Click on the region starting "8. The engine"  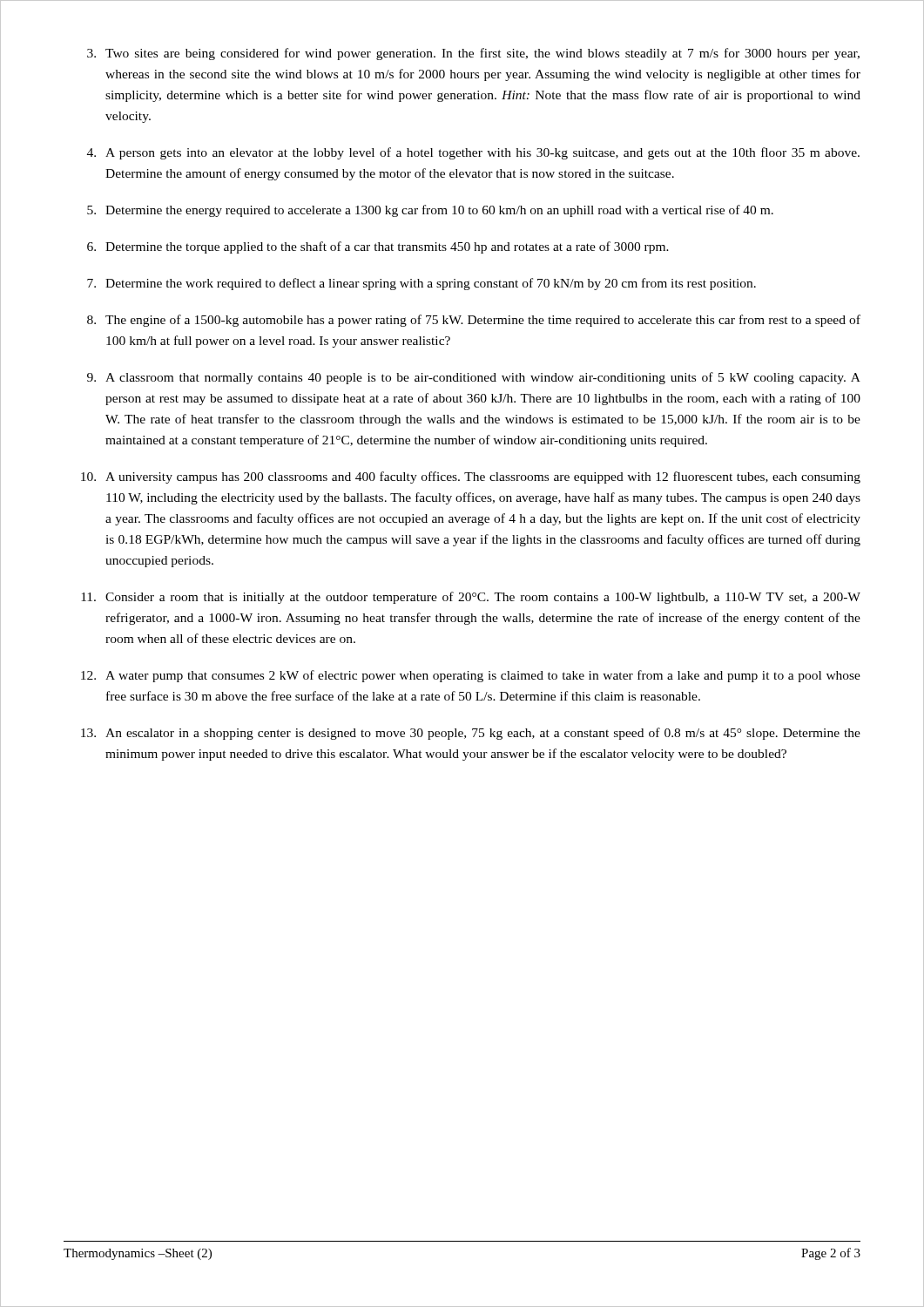tap(462, 330)
